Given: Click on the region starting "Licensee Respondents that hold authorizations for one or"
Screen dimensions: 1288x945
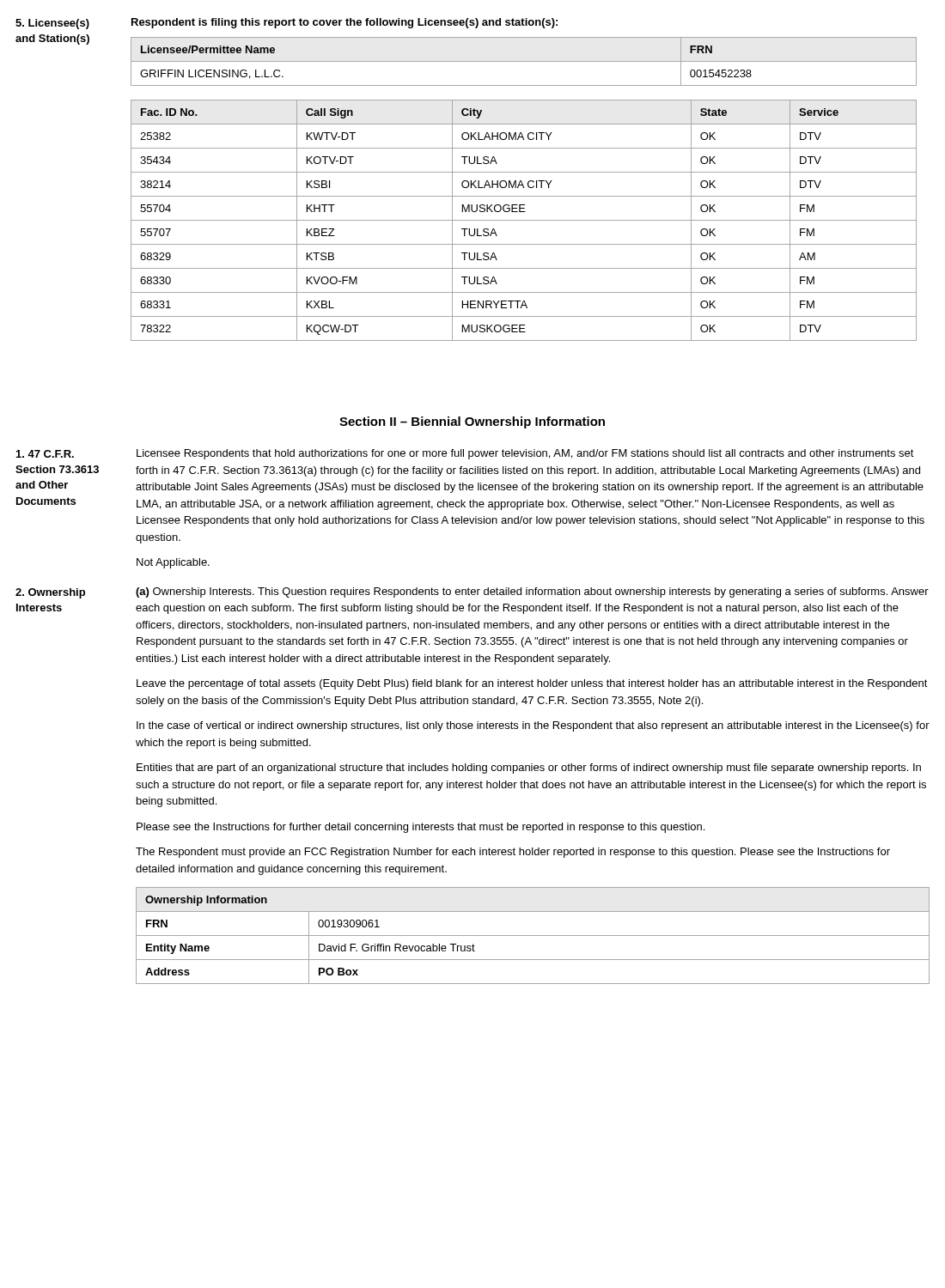Looking at the screenshot, I should pyautogui.click(x=530, y=495).
